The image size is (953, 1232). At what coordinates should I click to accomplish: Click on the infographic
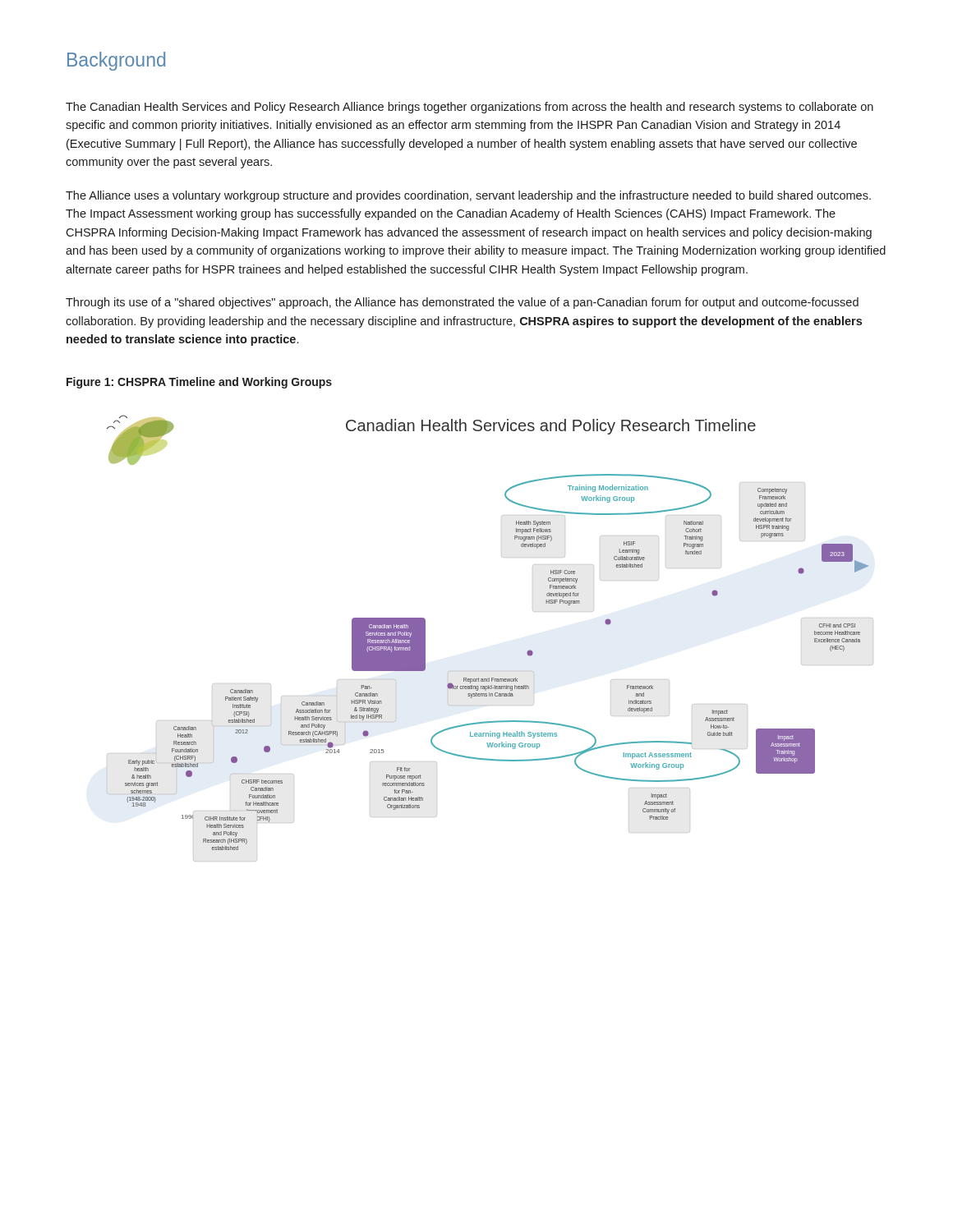476,639
